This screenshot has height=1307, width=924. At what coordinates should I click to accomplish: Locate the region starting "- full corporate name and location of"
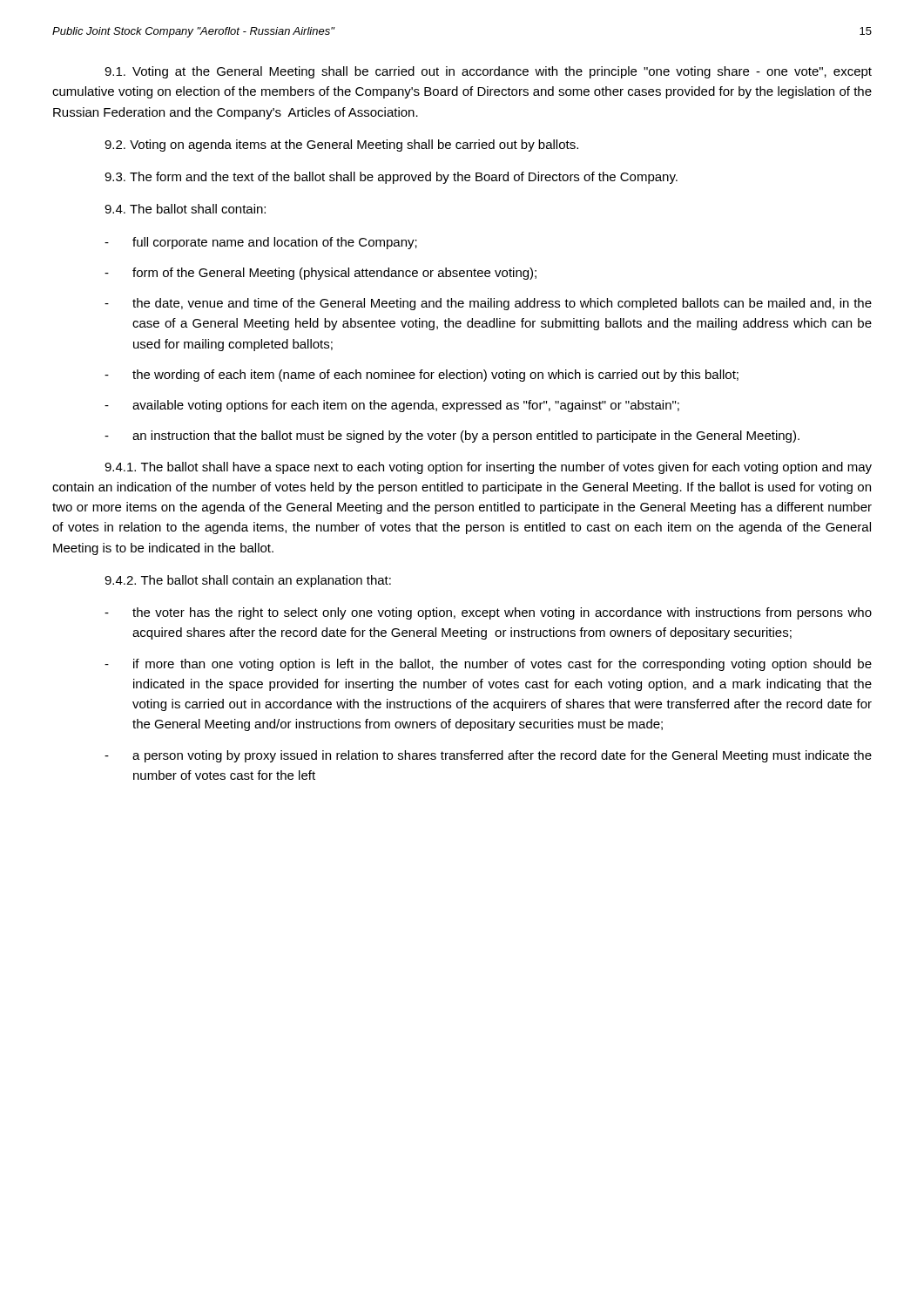pyautogui.click(x=261, y=243)
